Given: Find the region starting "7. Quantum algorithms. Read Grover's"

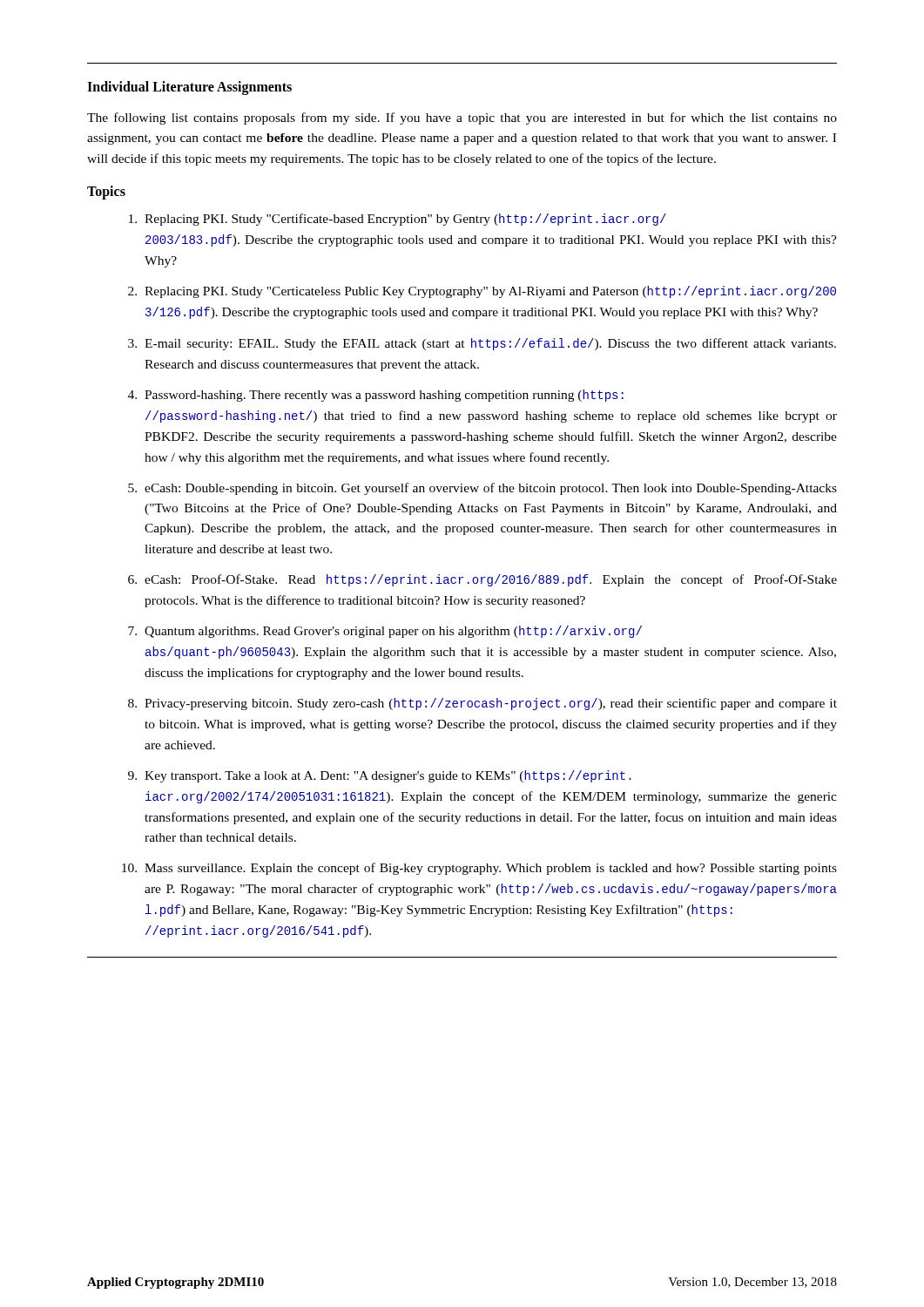Looking at the screenshot, I should tap(471, 651).
